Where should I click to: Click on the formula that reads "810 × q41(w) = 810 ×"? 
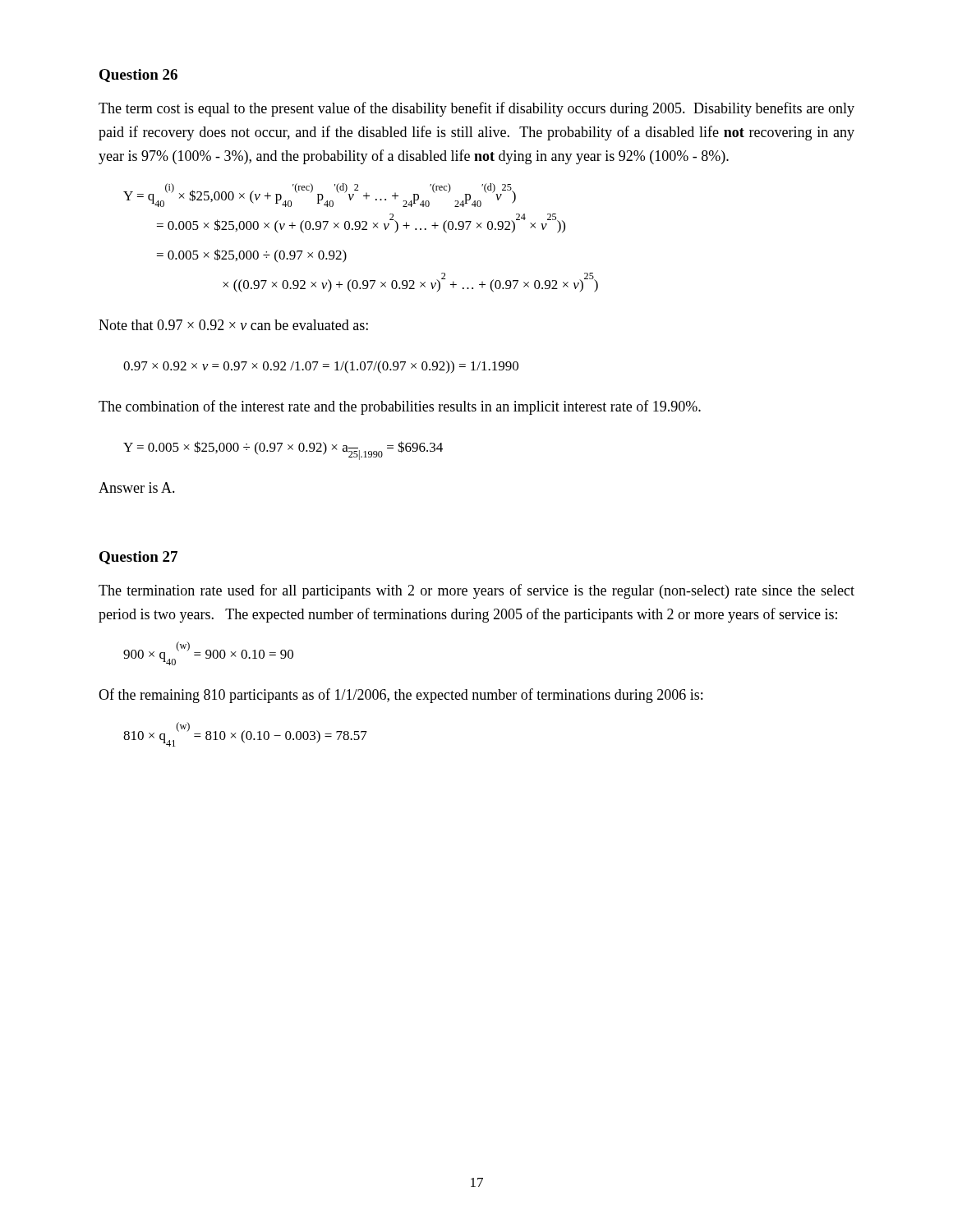[x=245, y=734]
